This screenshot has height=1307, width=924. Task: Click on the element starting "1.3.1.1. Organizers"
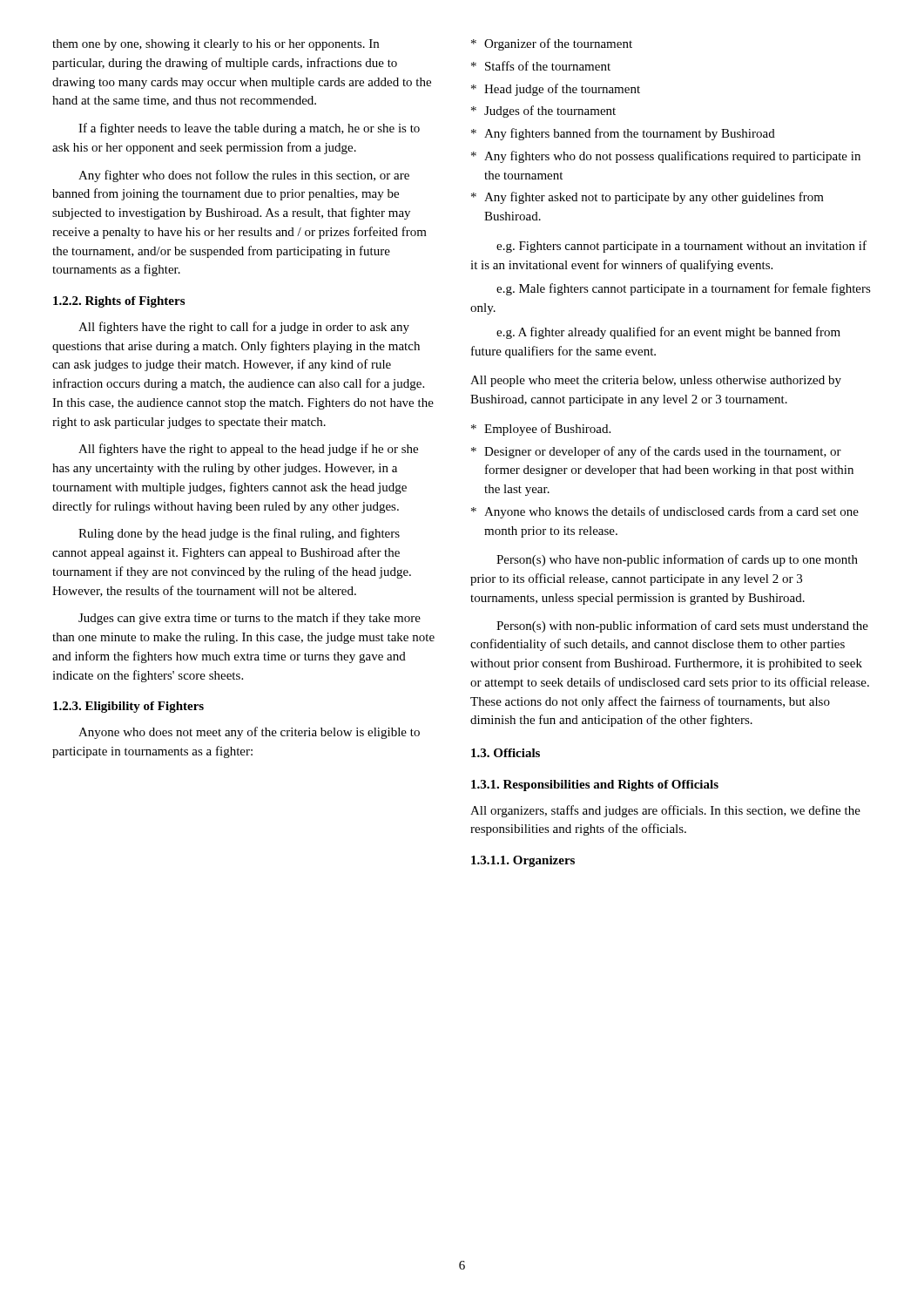point(523,860)
